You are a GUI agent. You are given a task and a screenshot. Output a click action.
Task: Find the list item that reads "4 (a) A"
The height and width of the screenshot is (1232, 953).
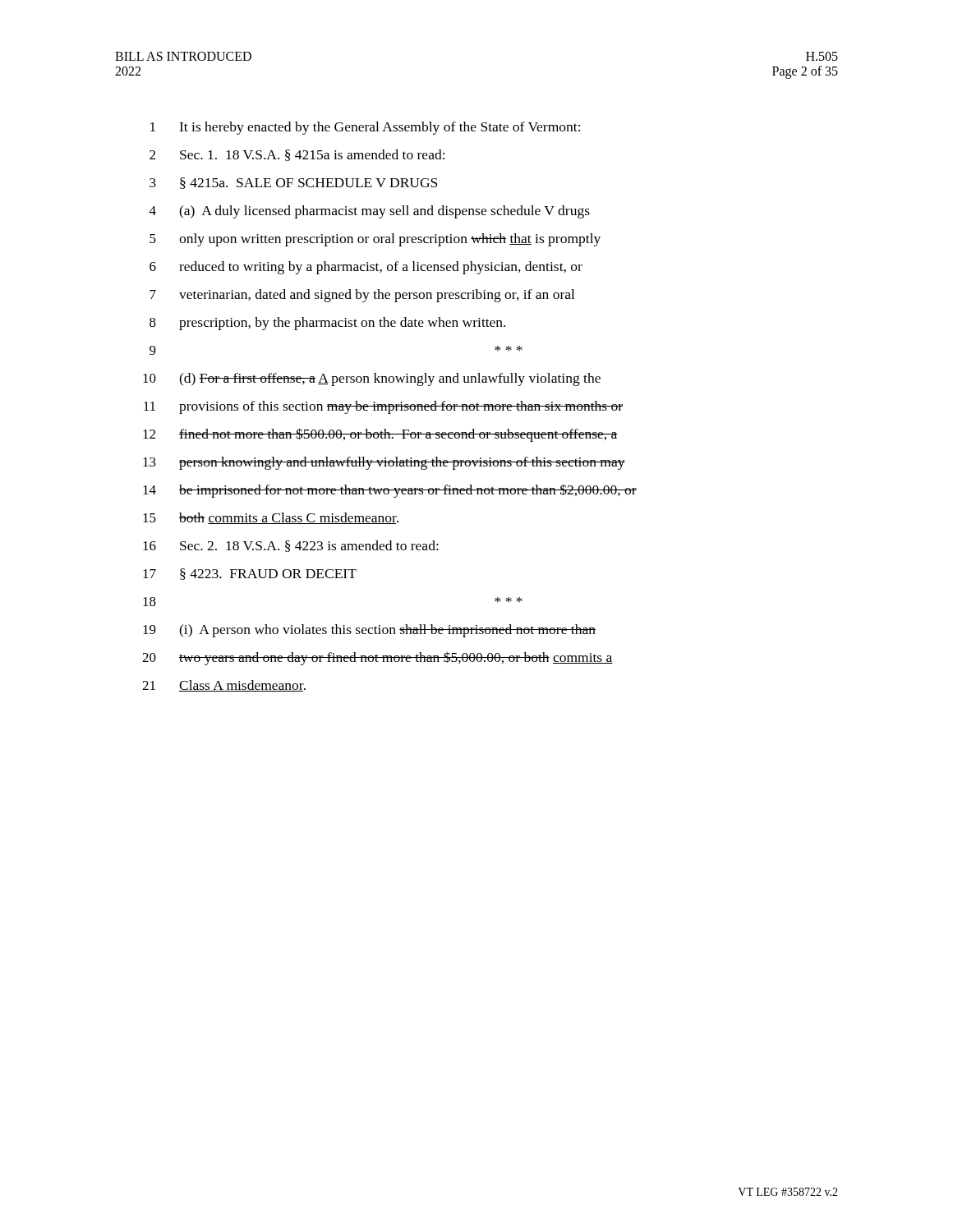click(x=476, y=211)
